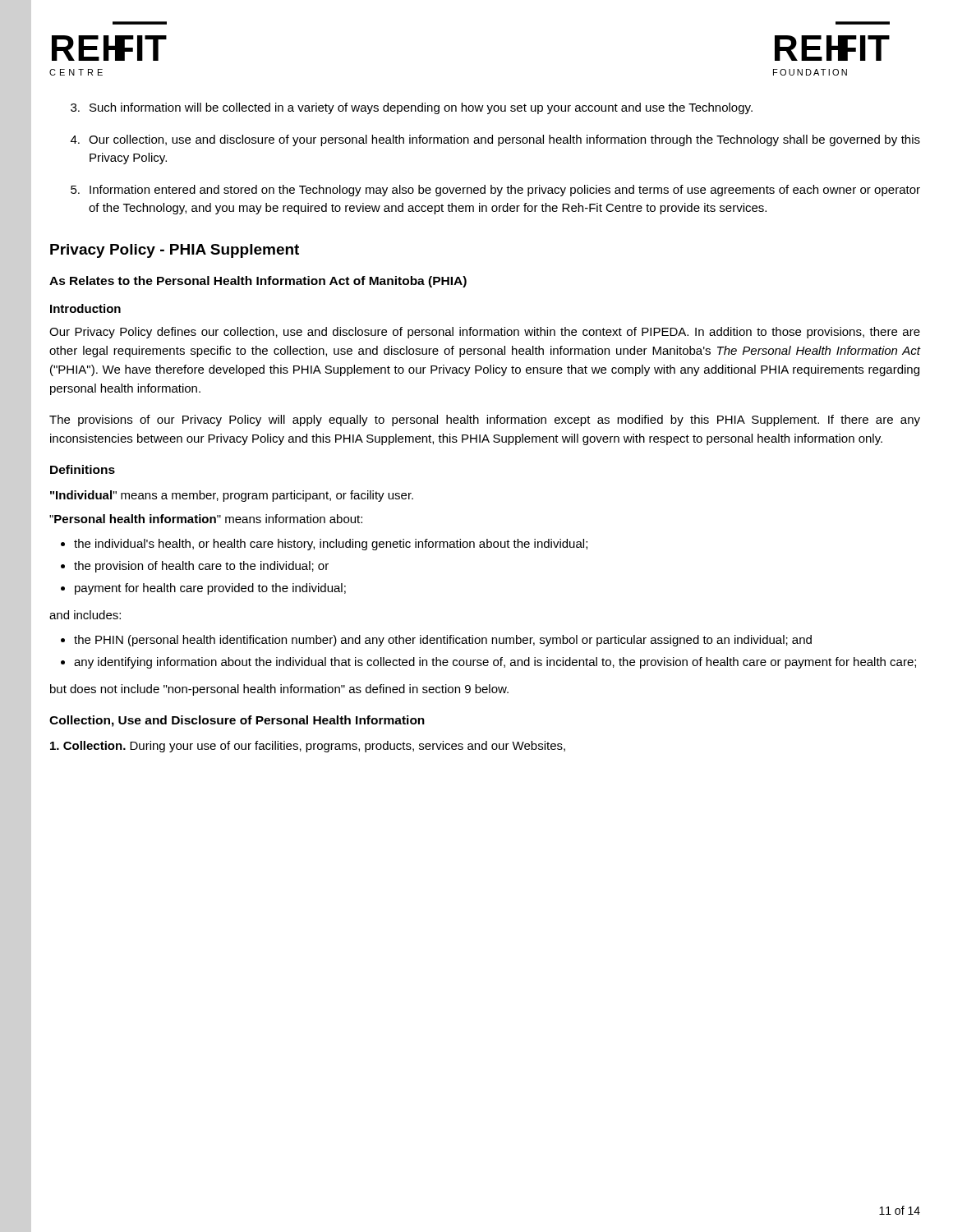The height and width of the screenshot is (1232, 953).
Task: Click on the text block containing "The provisions of"
Action: pos(485,428)
